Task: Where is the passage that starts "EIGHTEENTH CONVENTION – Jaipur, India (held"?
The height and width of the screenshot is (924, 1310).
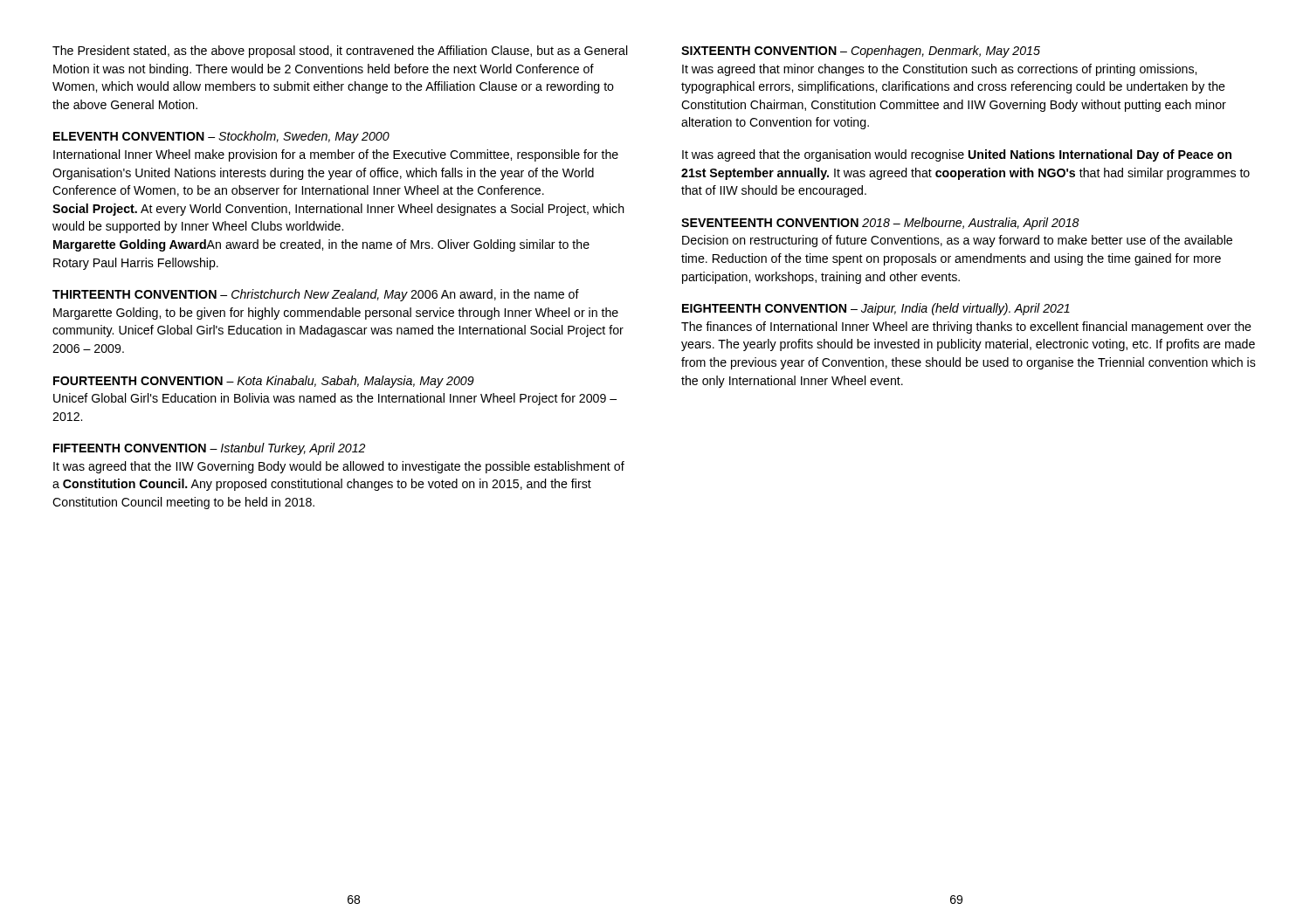Action: pos(968,344)
